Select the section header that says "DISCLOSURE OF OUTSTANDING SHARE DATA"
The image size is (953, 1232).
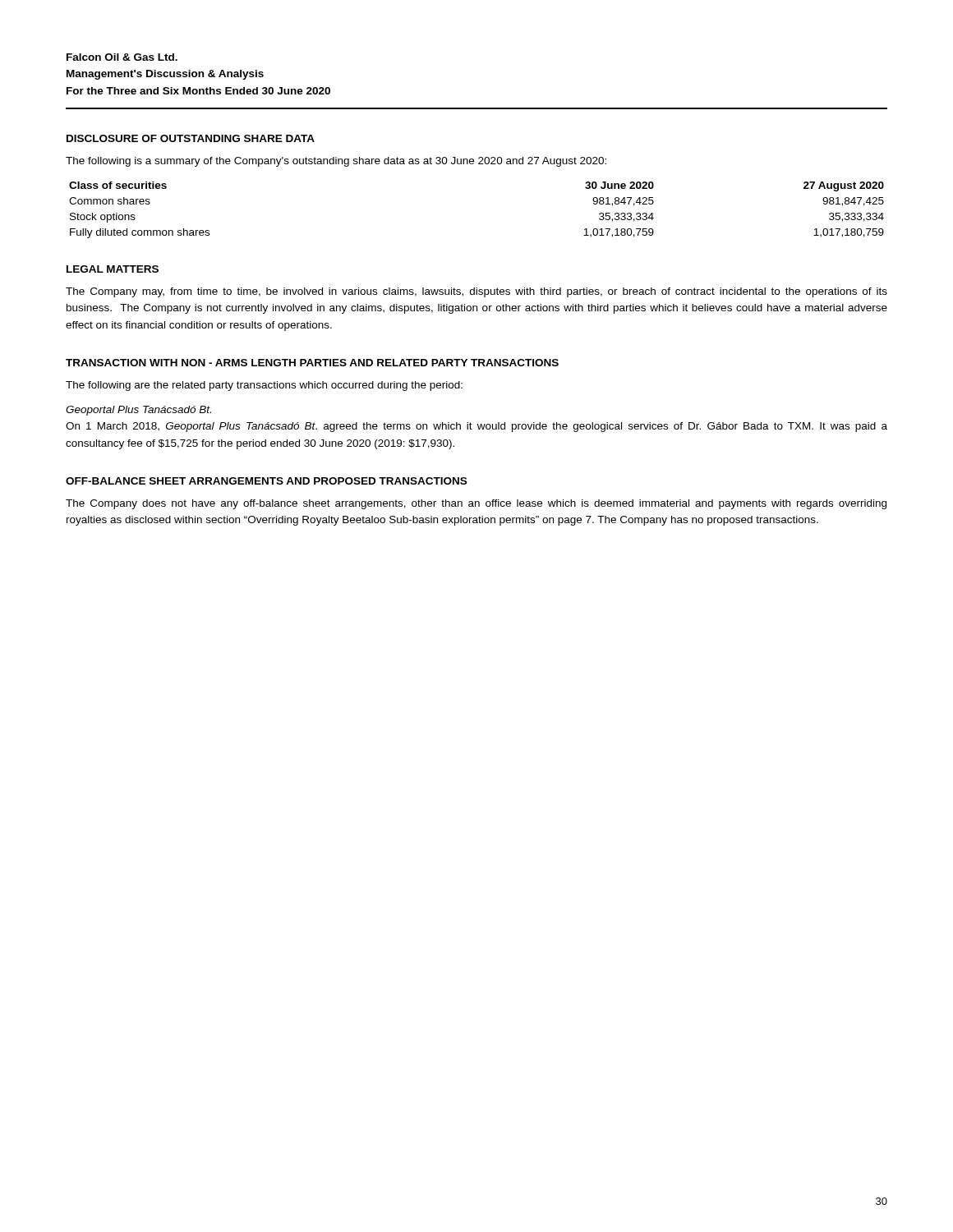(x=190, y=138)
